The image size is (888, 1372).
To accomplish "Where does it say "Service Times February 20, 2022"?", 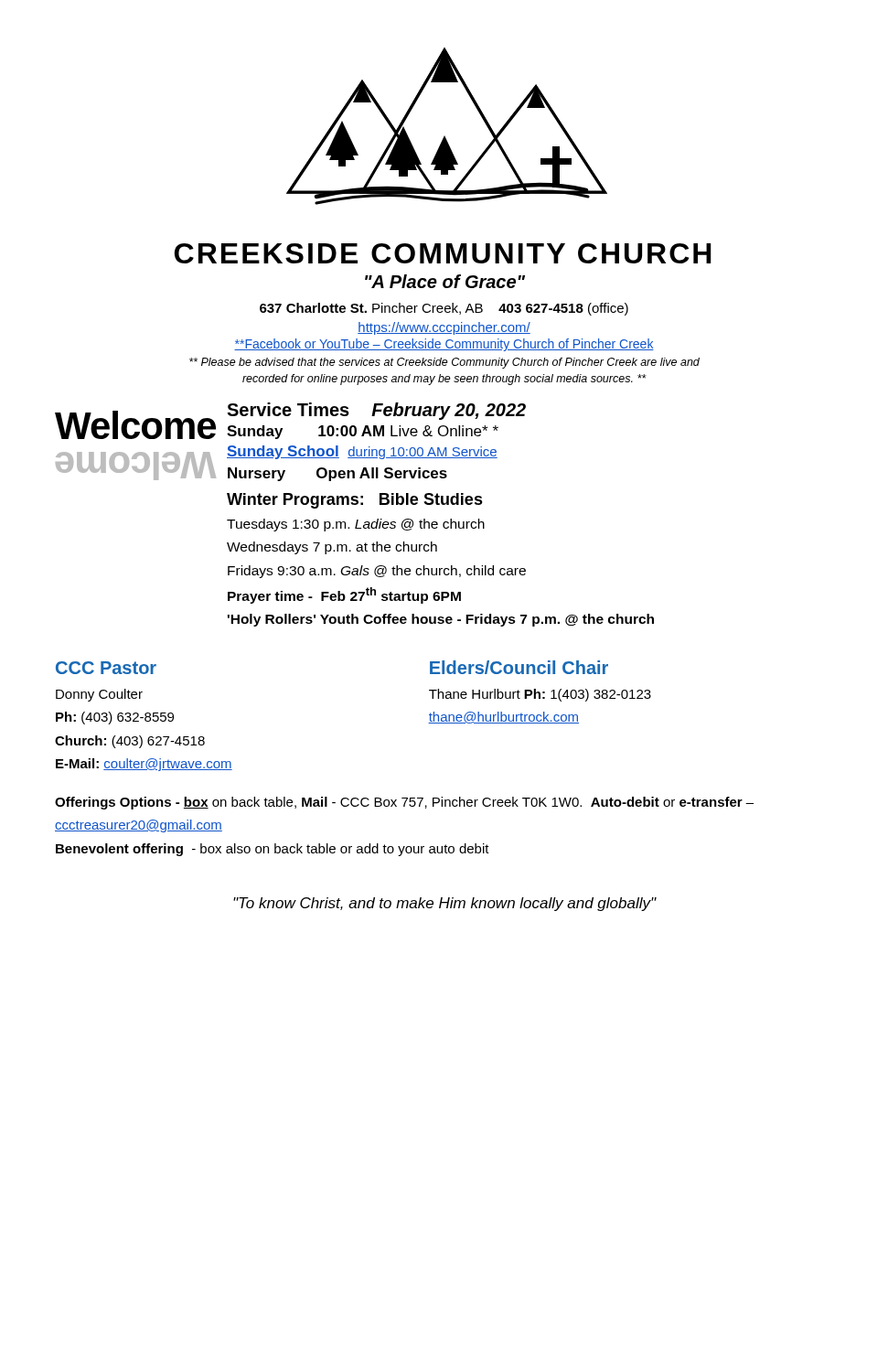I will [x=376, y=410].
